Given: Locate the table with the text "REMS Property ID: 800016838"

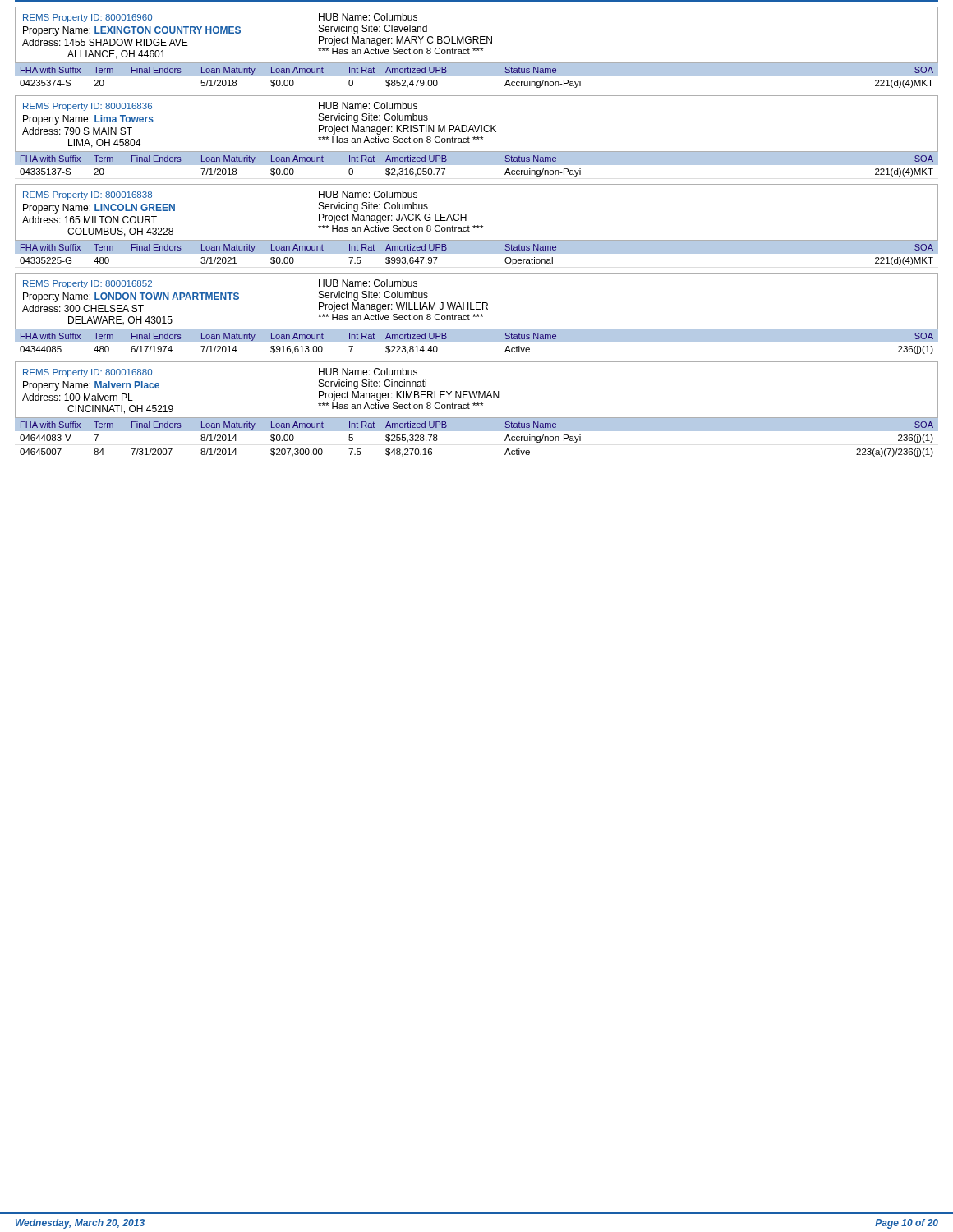Looking at the screenshot, I should point(476,212).
